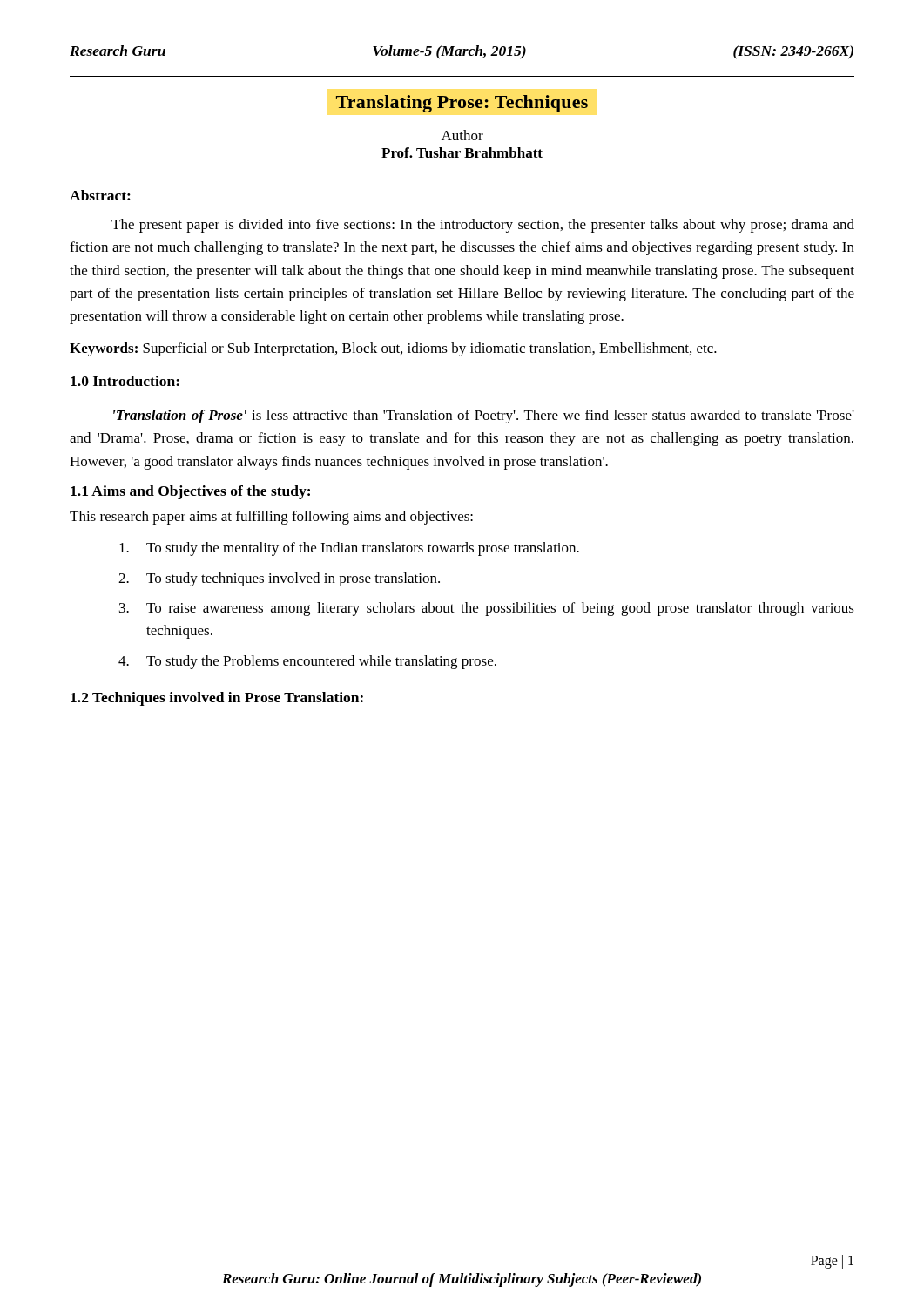Point to the text block starting "4. To study the Problems encountered while"
The image size is (924, 1307).
click(x=308, y=661)
